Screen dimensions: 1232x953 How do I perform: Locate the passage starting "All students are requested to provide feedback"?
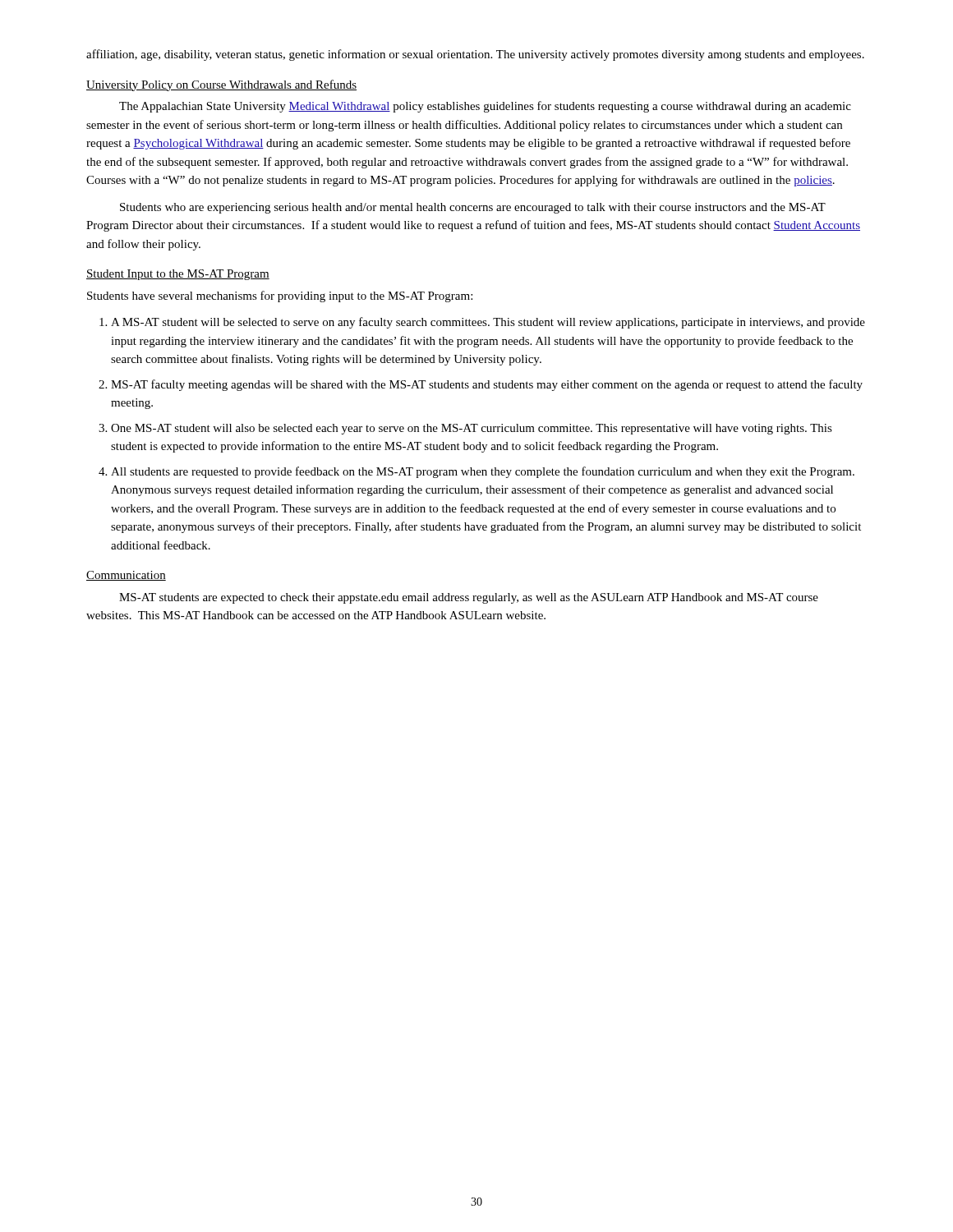[x=489, y=508]
